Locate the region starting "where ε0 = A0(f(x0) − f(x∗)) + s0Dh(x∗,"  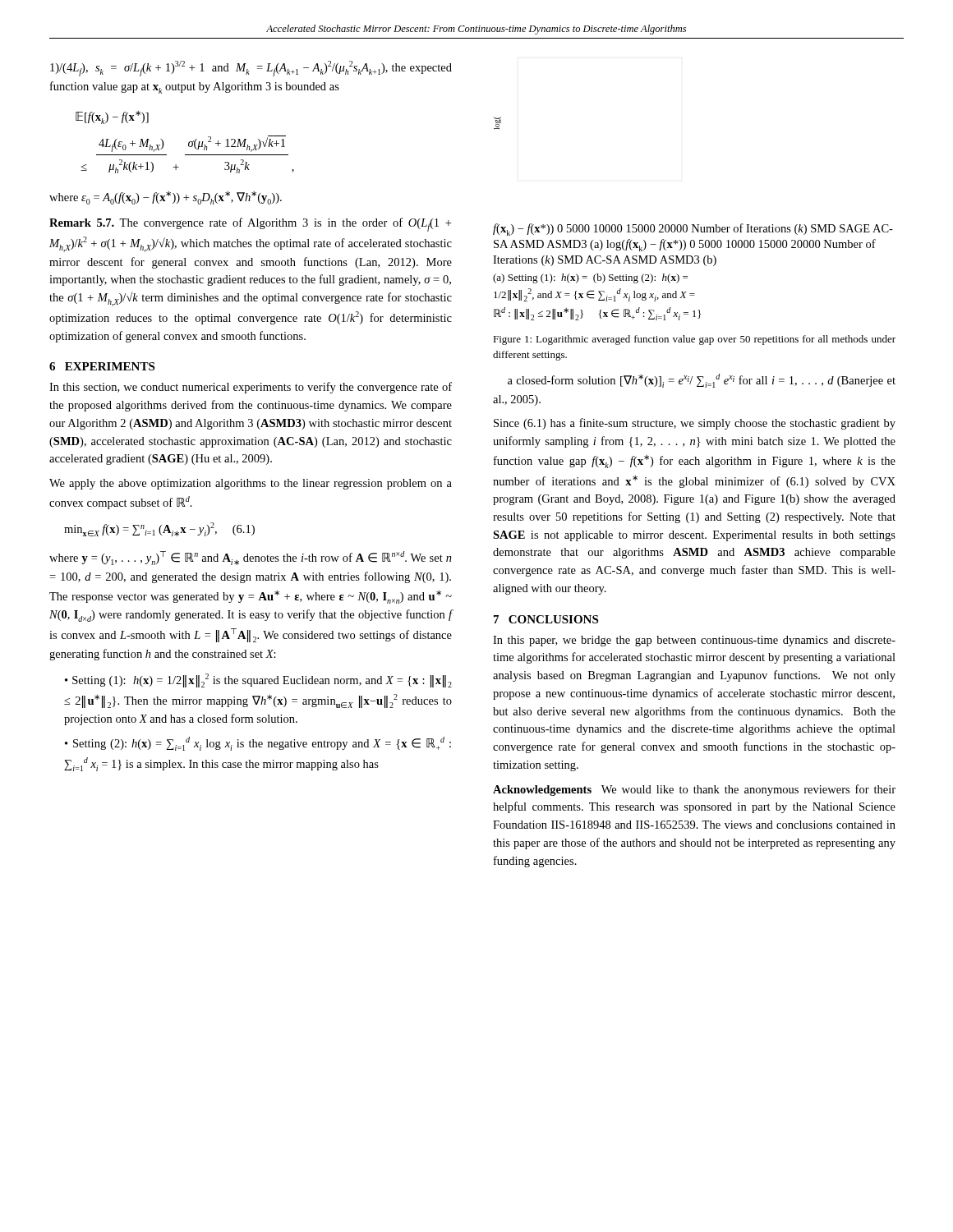pos(166,198)
